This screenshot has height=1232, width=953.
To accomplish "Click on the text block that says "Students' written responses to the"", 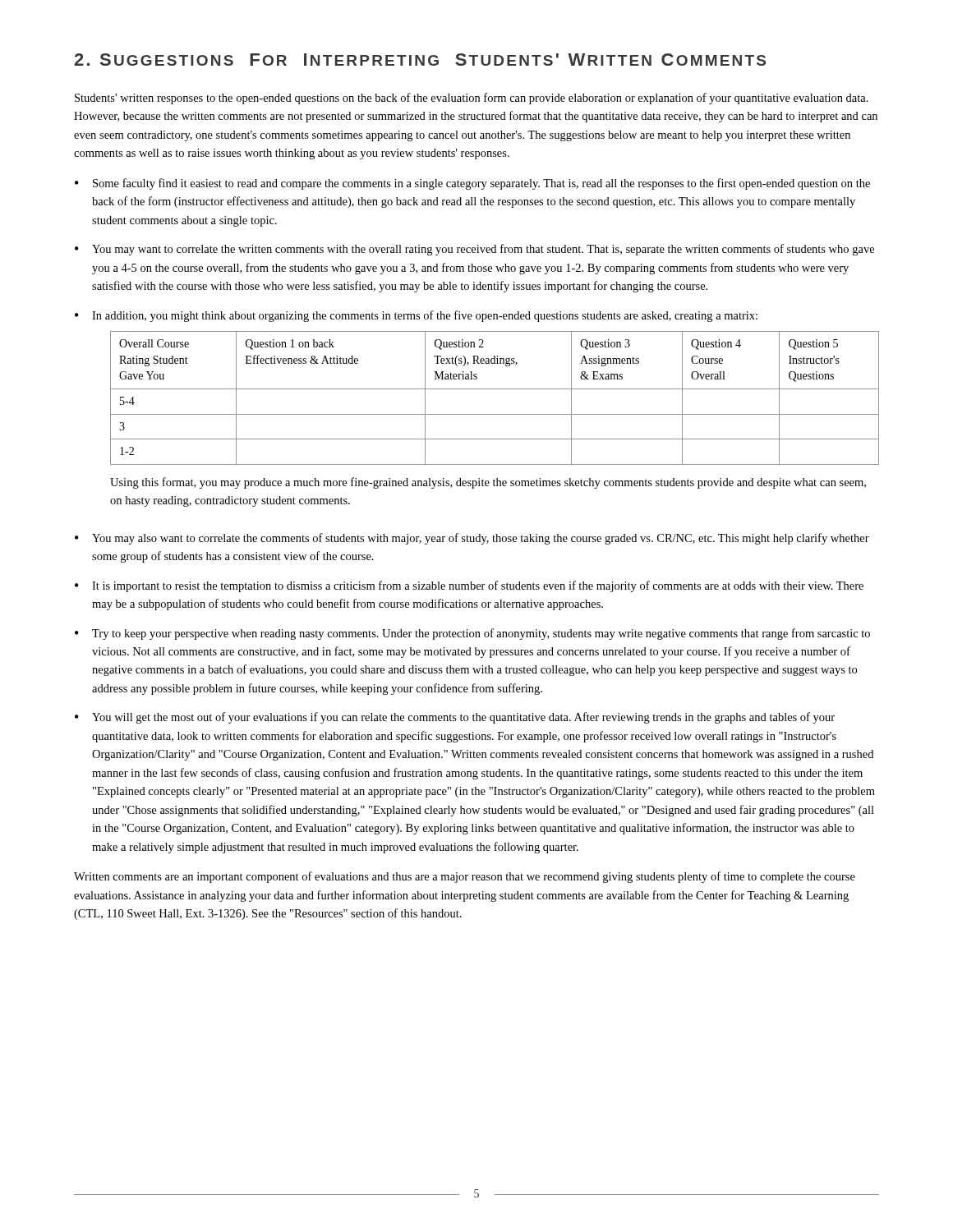I will pos(476,125).
